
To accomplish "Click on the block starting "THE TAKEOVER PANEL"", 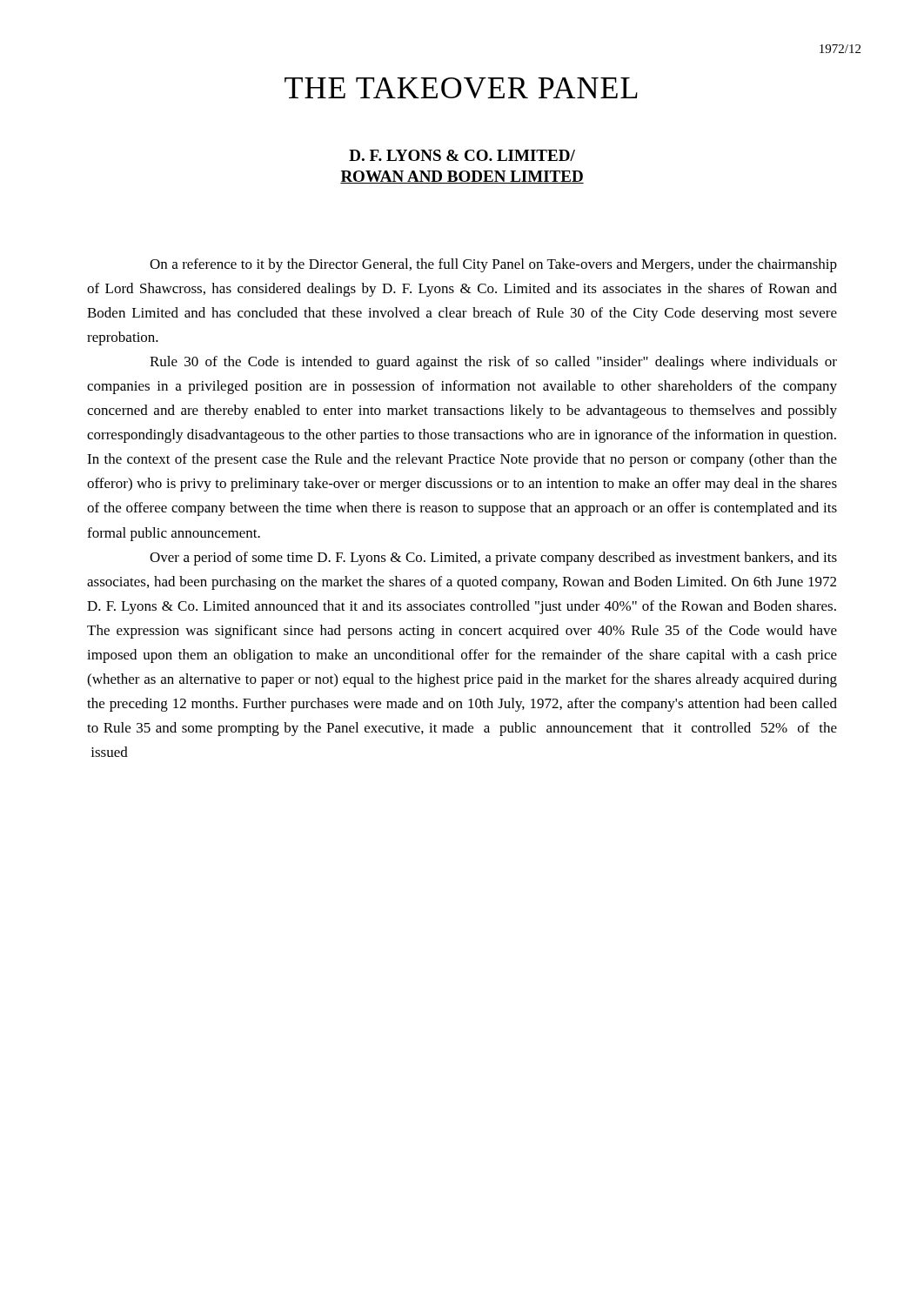I will [462, 88].
